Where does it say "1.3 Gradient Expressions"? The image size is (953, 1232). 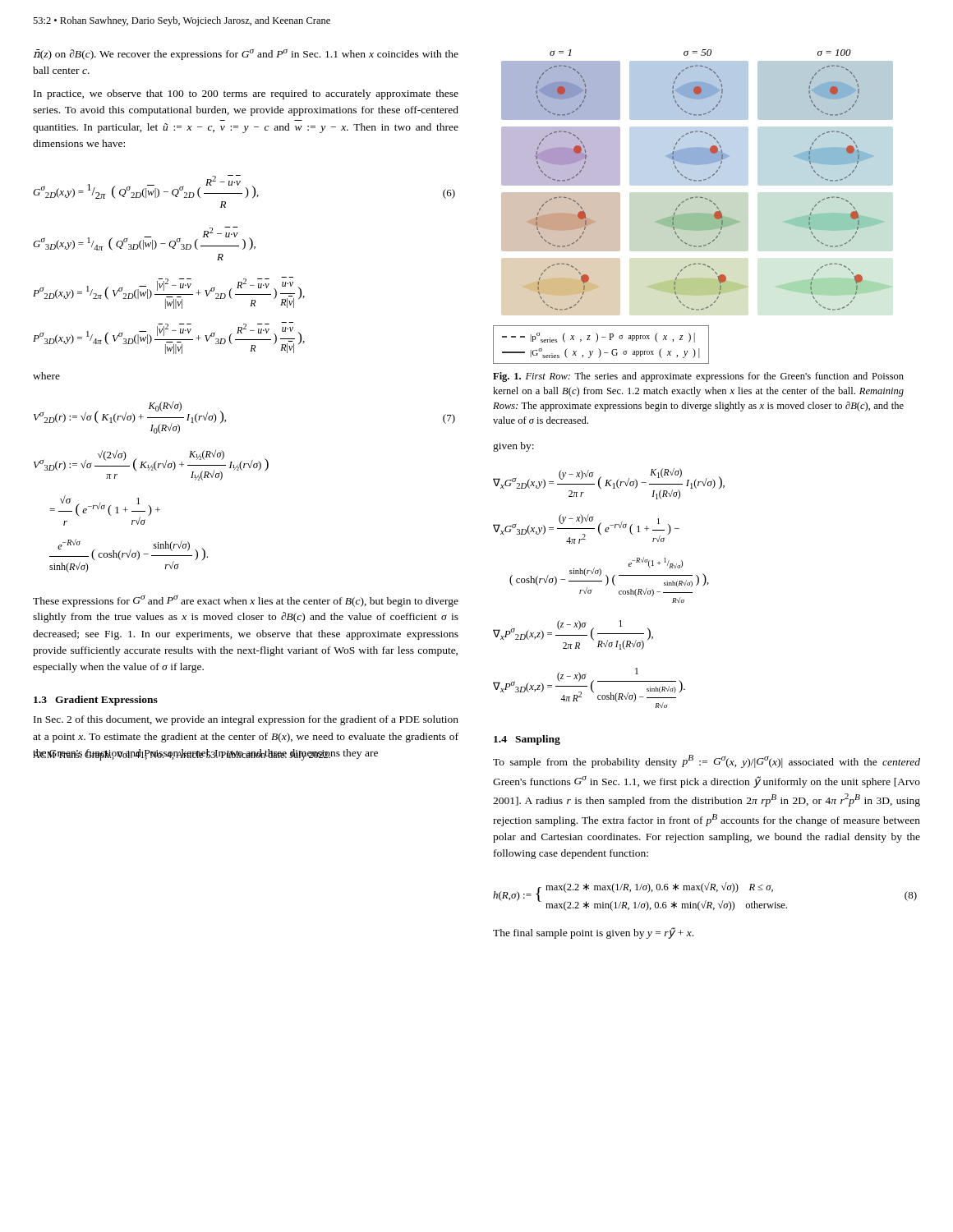point(95,700)
